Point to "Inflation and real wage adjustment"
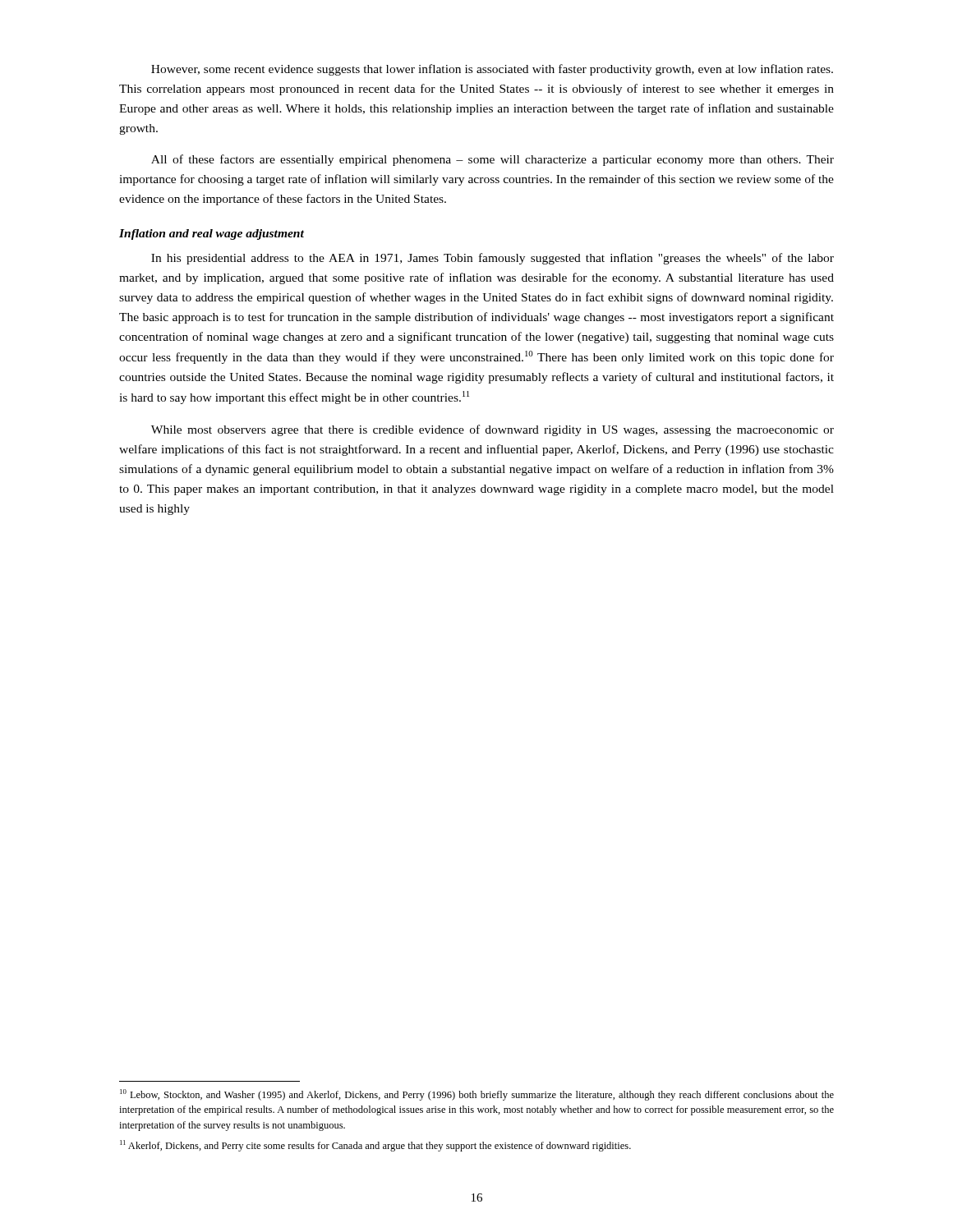953x1232 pixels. pyautogui.click(x=212, y=234)
